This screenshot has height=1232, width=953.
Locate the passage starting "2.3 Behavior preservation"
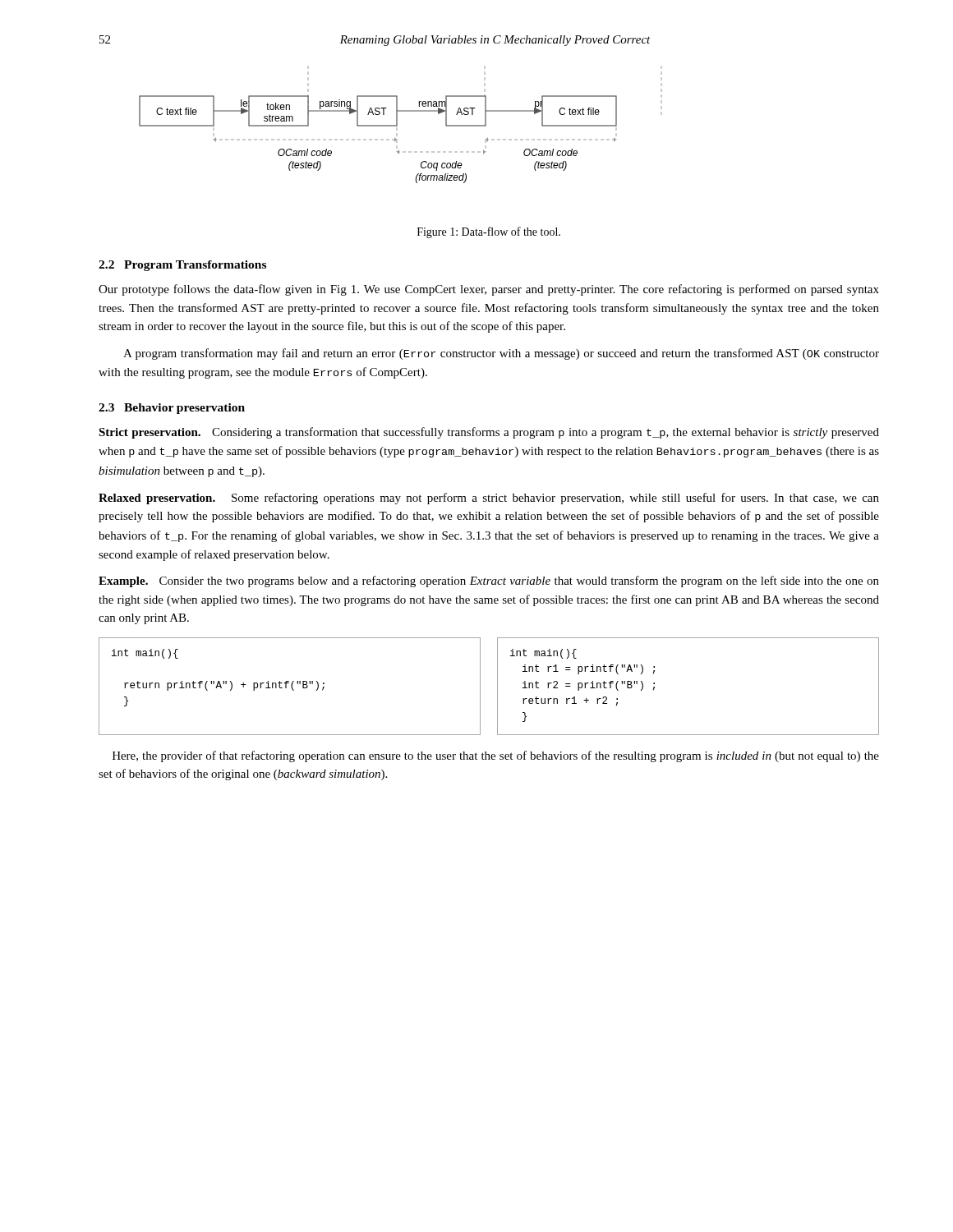coord(172,407)
